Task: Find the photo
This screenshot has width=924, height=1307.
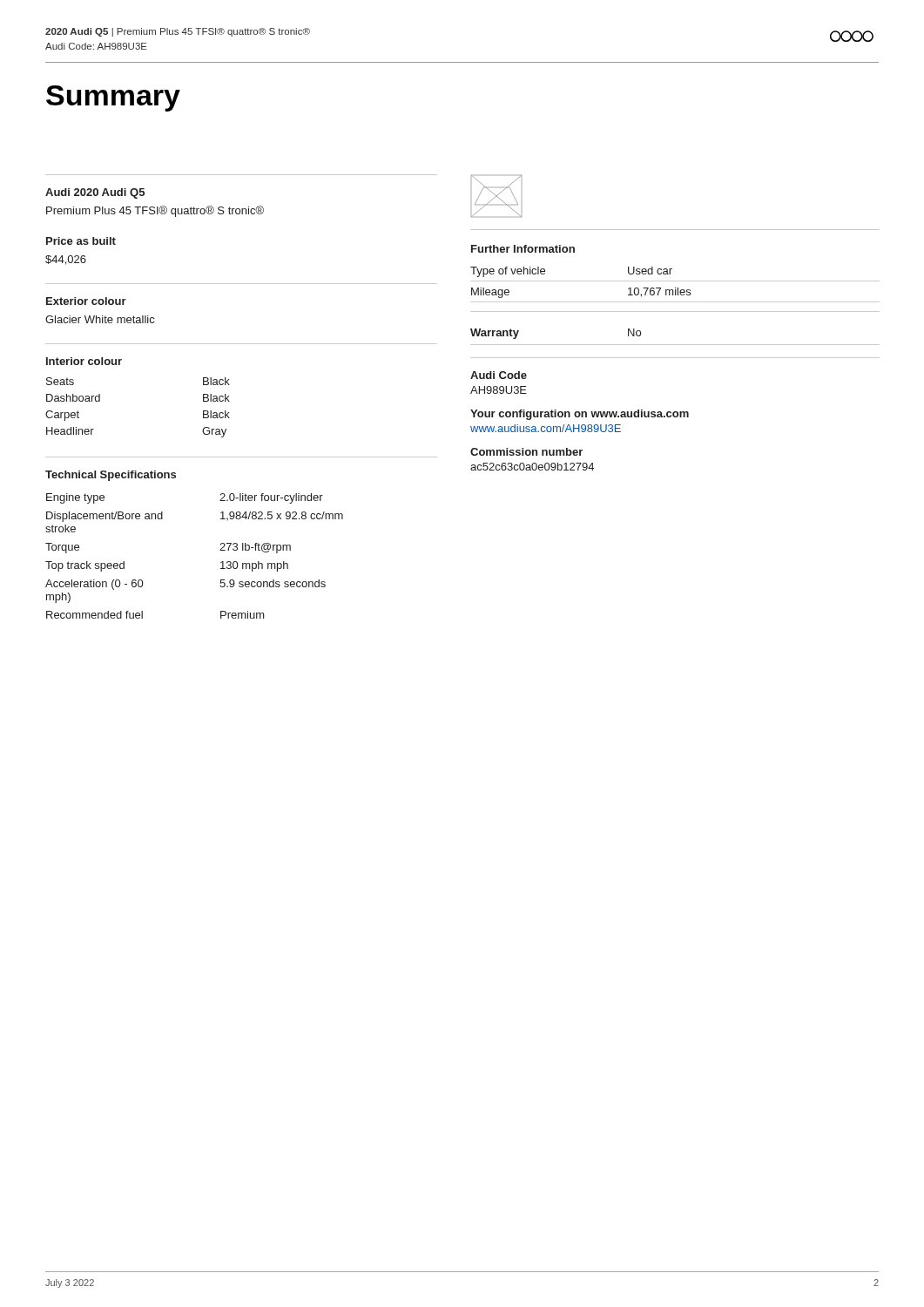Action: coord(675,202)
